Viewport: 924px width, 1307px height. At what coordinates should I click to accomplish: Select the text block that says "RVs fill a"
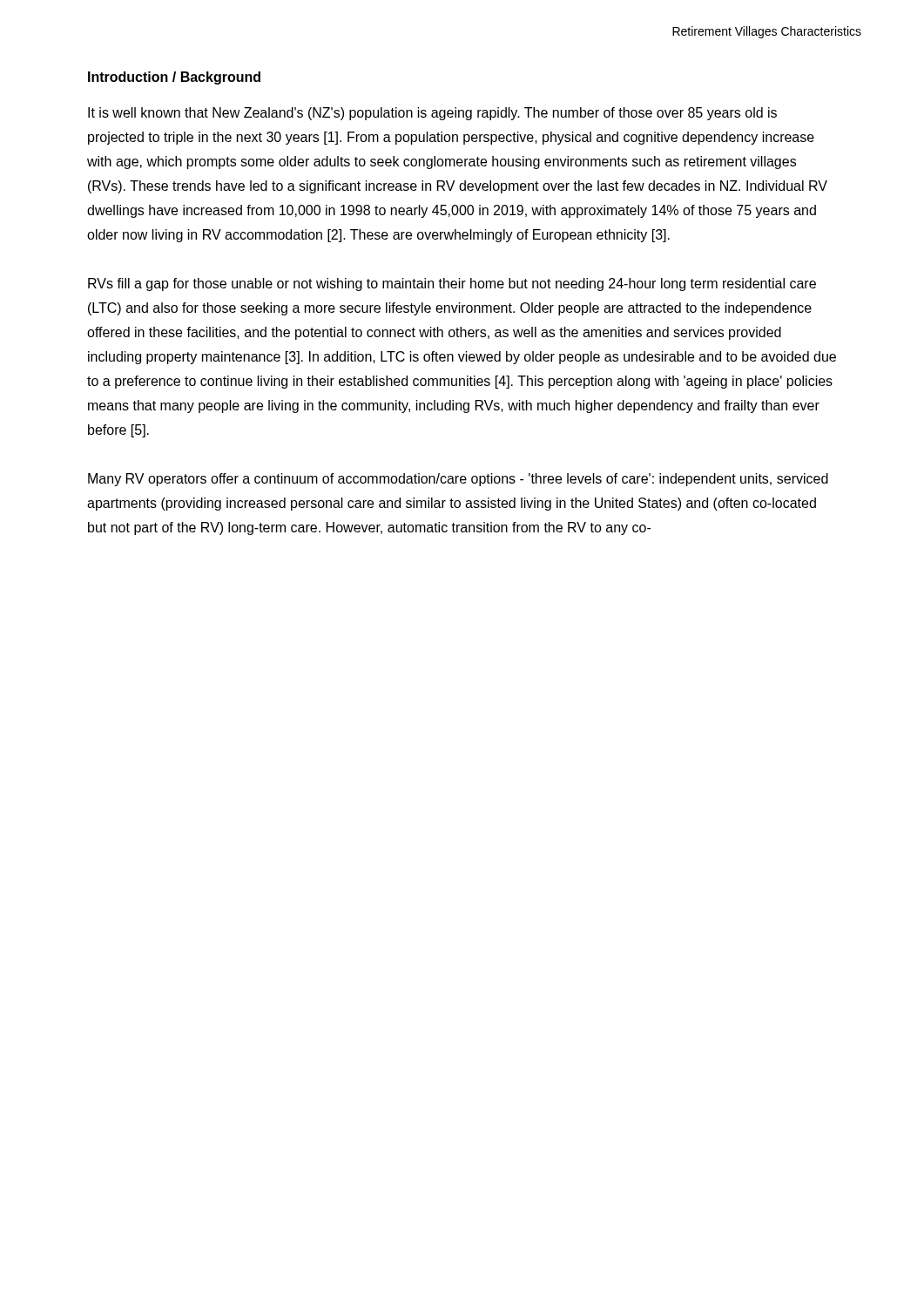coord(462,357)
